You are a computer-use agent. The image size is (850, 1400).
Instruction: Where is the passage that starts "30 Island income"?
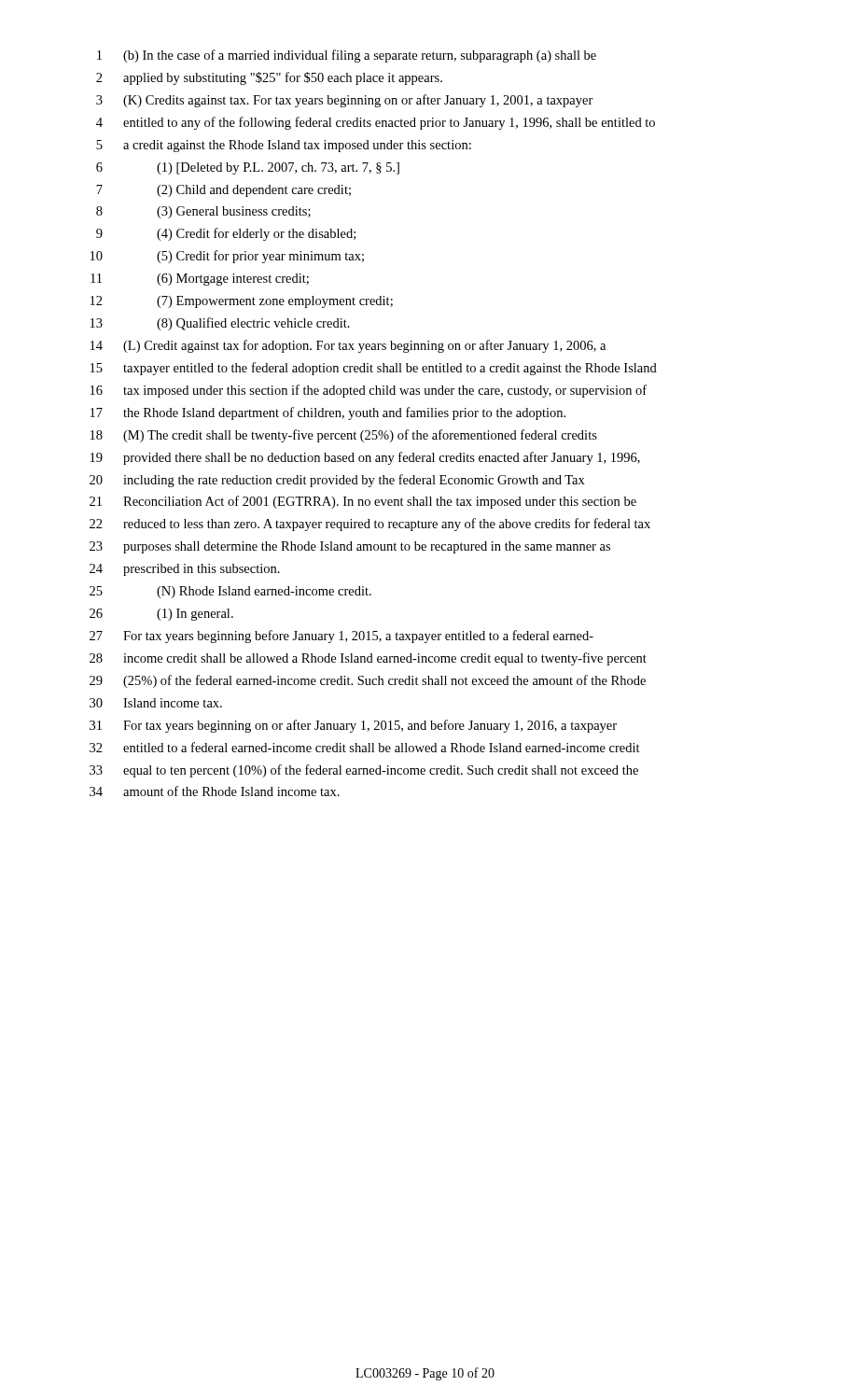tap(156, 703)
